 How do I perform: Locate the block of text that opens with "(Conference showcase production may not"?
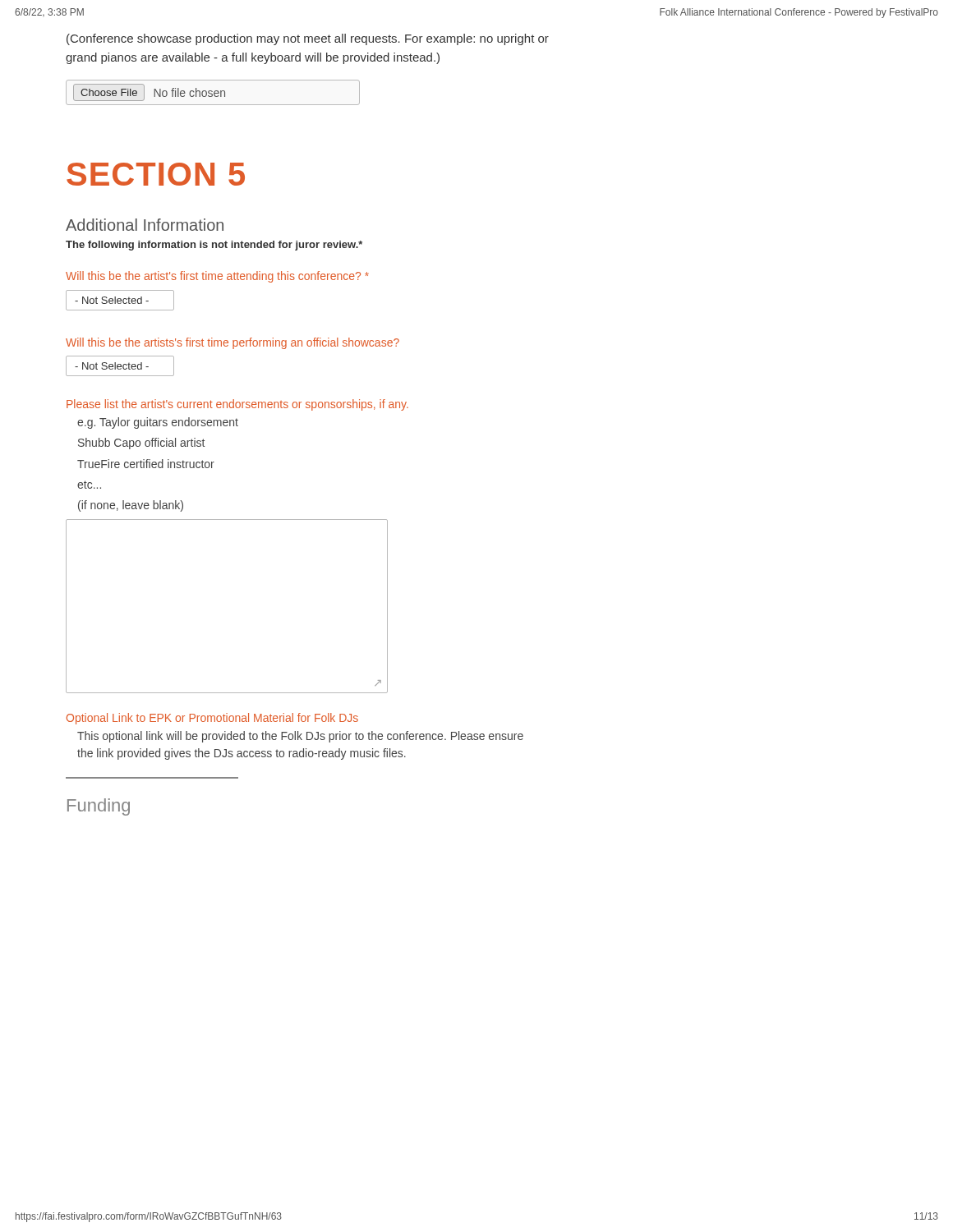click(307, 47)
